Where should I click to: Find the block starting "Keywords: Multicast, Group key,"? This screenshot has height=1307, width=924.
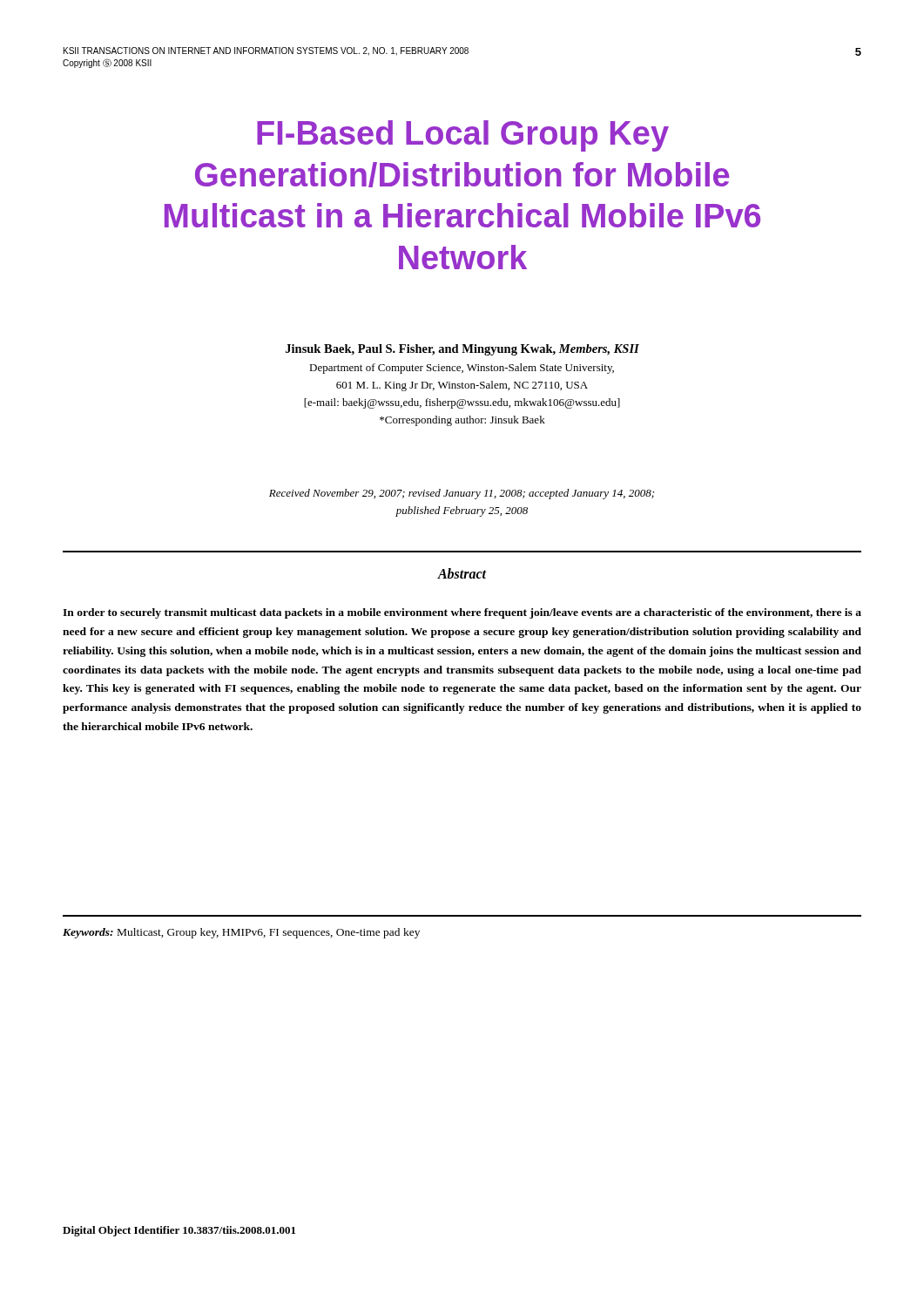click(241, 933)
